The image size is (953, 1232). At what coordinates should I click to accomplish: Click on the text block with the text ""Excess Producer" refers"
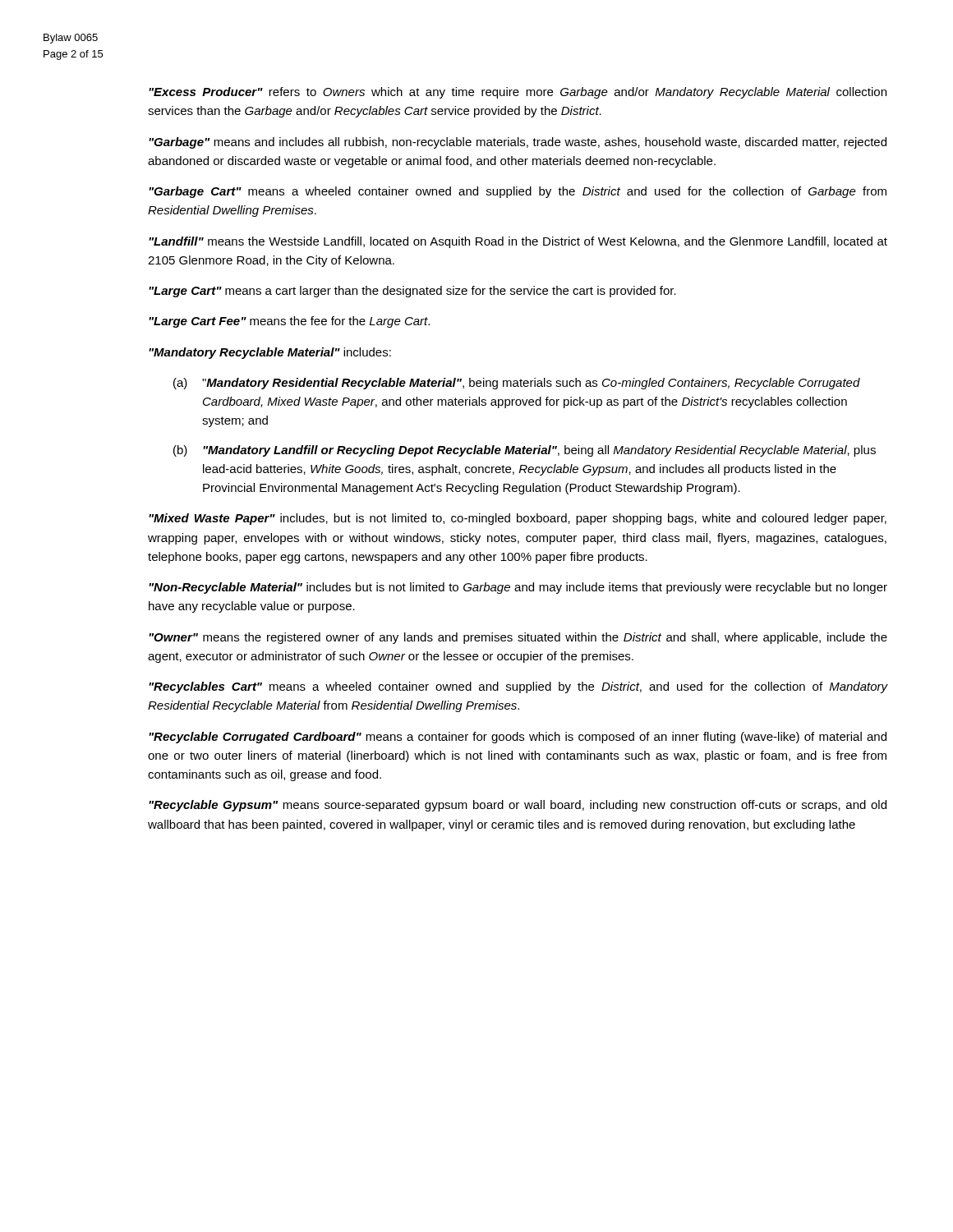[x=518, y=101]
